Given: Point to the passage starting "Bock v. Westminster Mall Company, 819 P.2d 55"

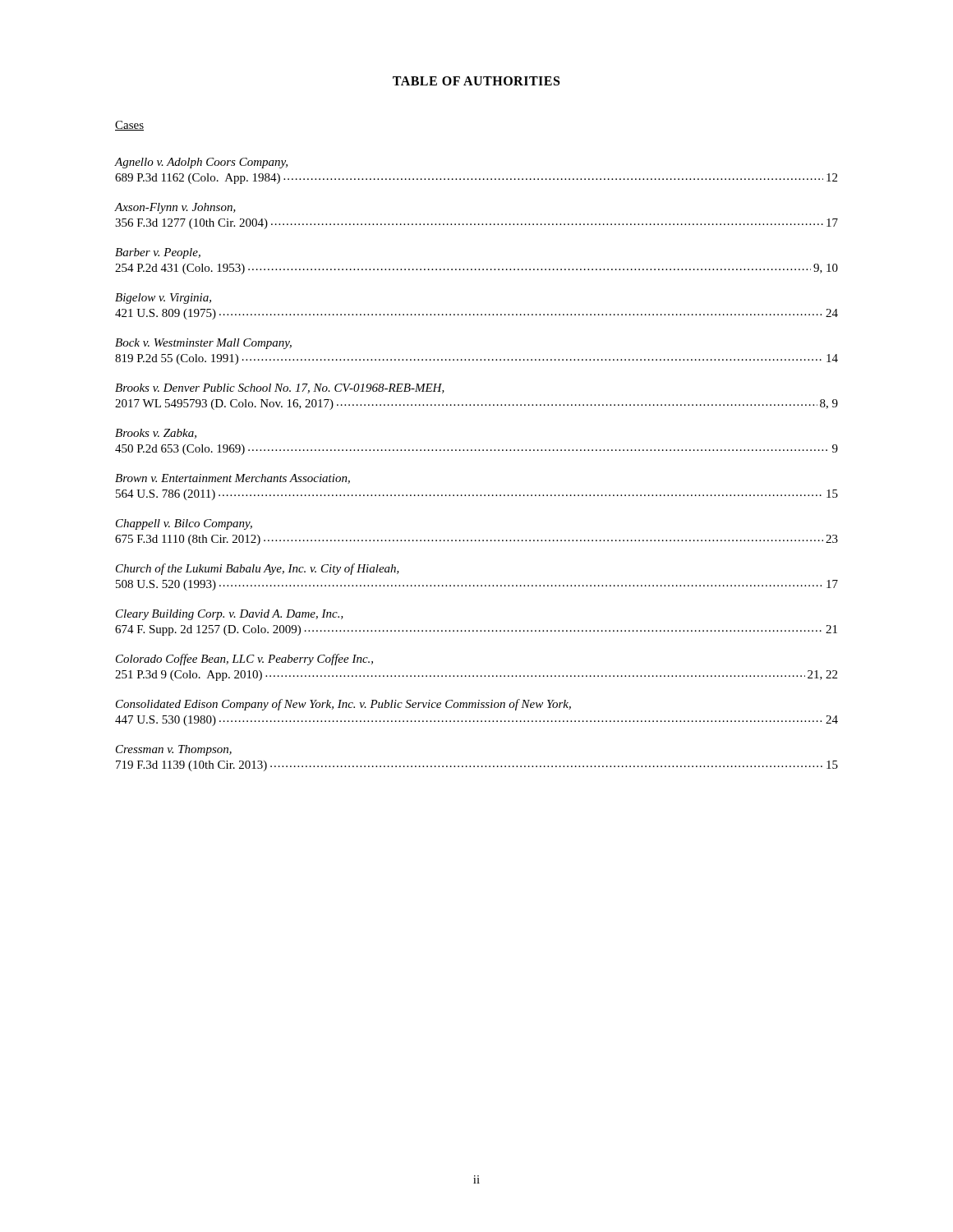Looking at the screenshot, I should point(476,351).
